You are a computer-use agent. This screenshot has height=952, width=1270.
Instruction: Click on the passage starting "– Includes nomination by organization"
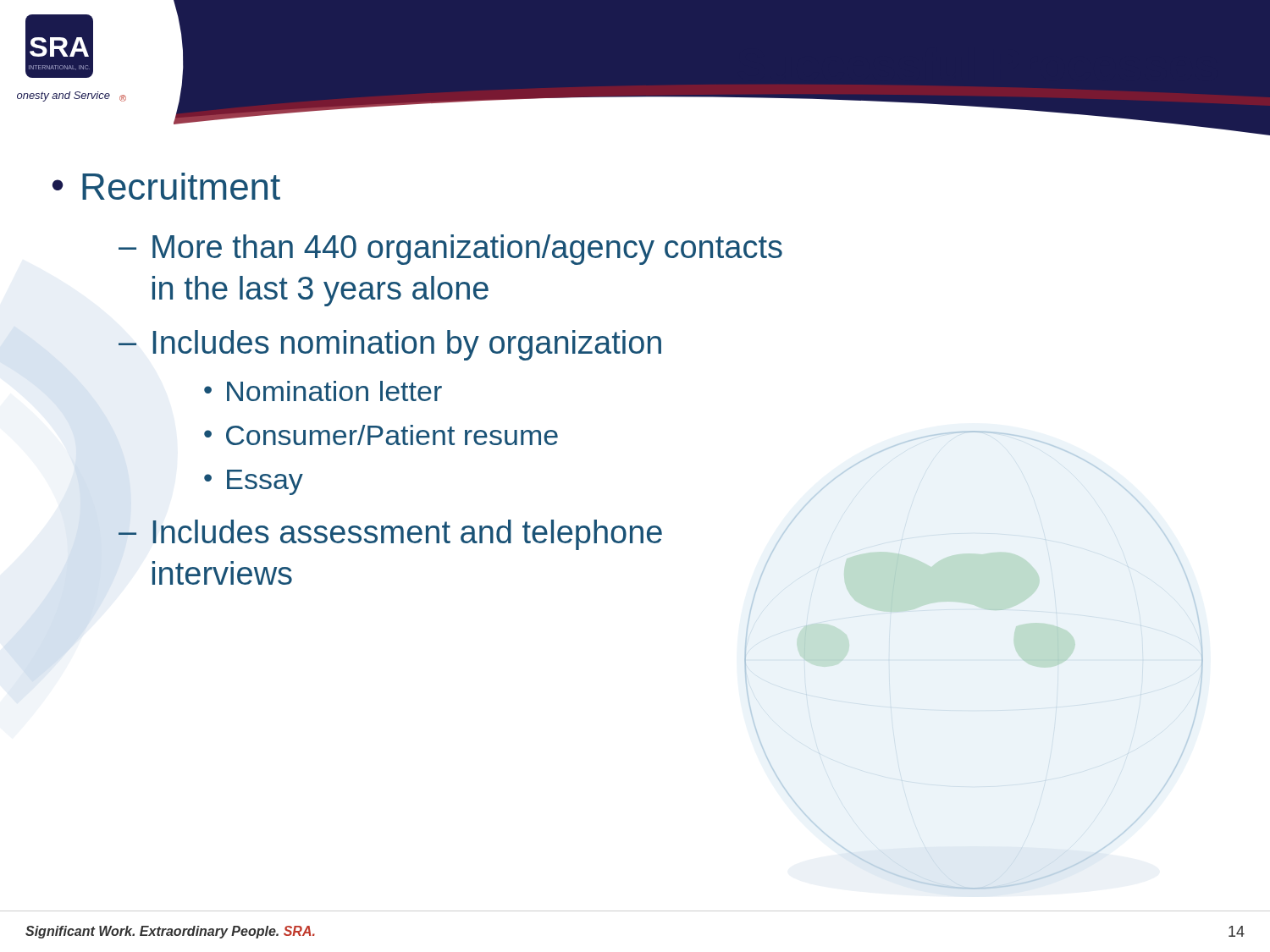click(x=391, y=343)
